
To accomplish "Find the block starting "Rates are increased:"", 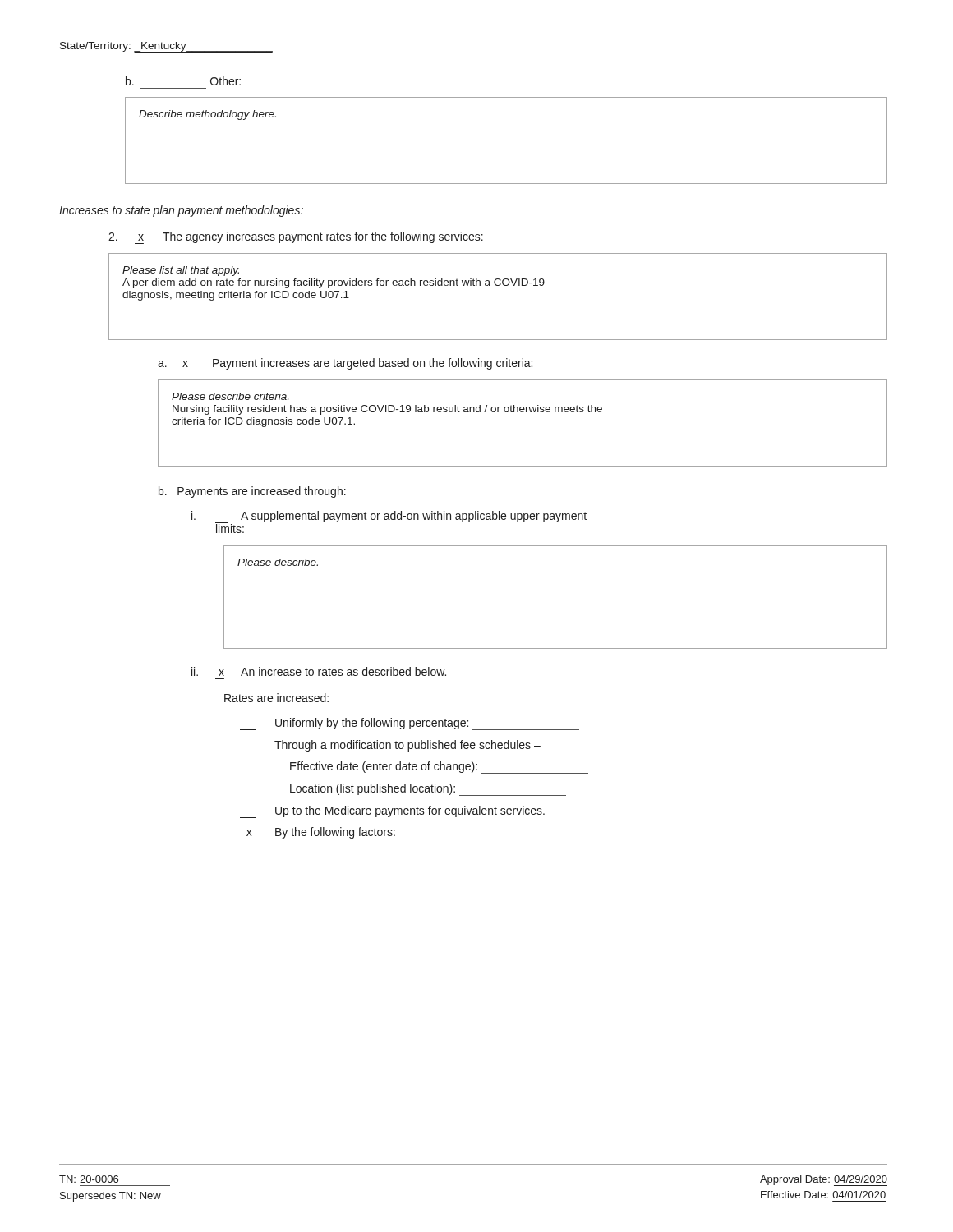I will [277, 698].
